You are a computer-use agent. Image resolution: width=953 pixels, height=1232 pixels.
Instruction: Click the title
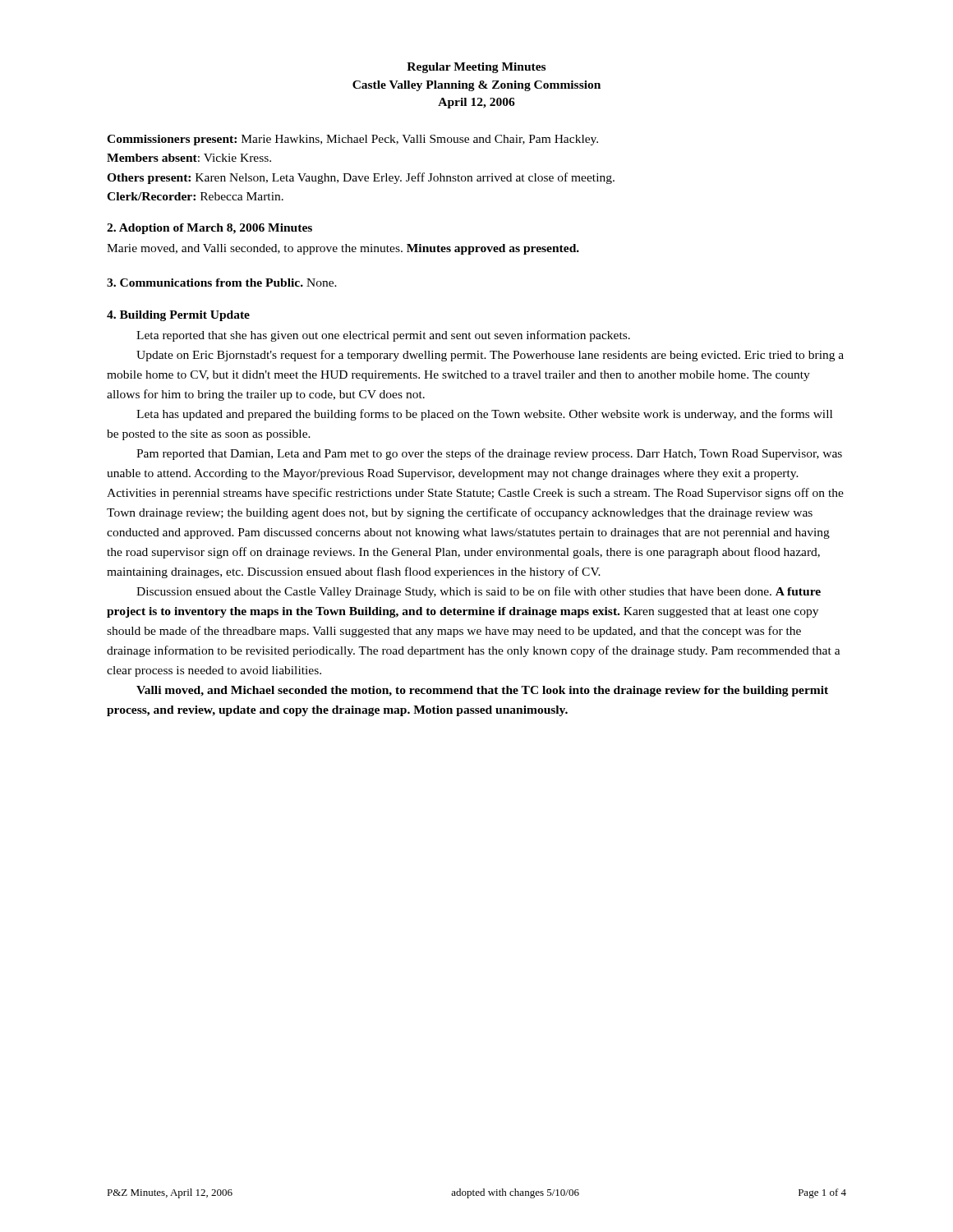(476, 84)
